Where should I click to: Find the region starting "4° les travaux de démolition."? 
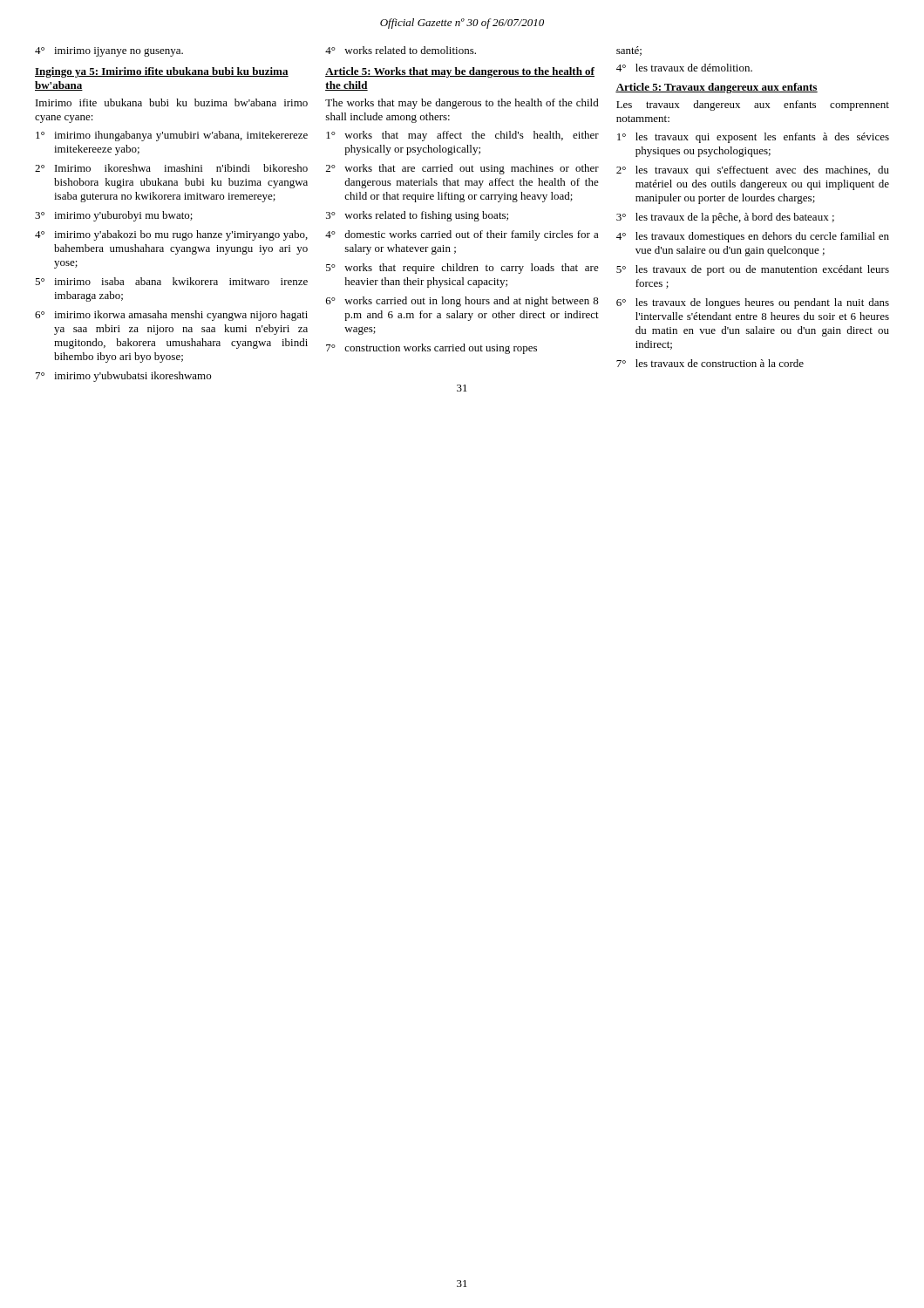(x=753, y=68)
